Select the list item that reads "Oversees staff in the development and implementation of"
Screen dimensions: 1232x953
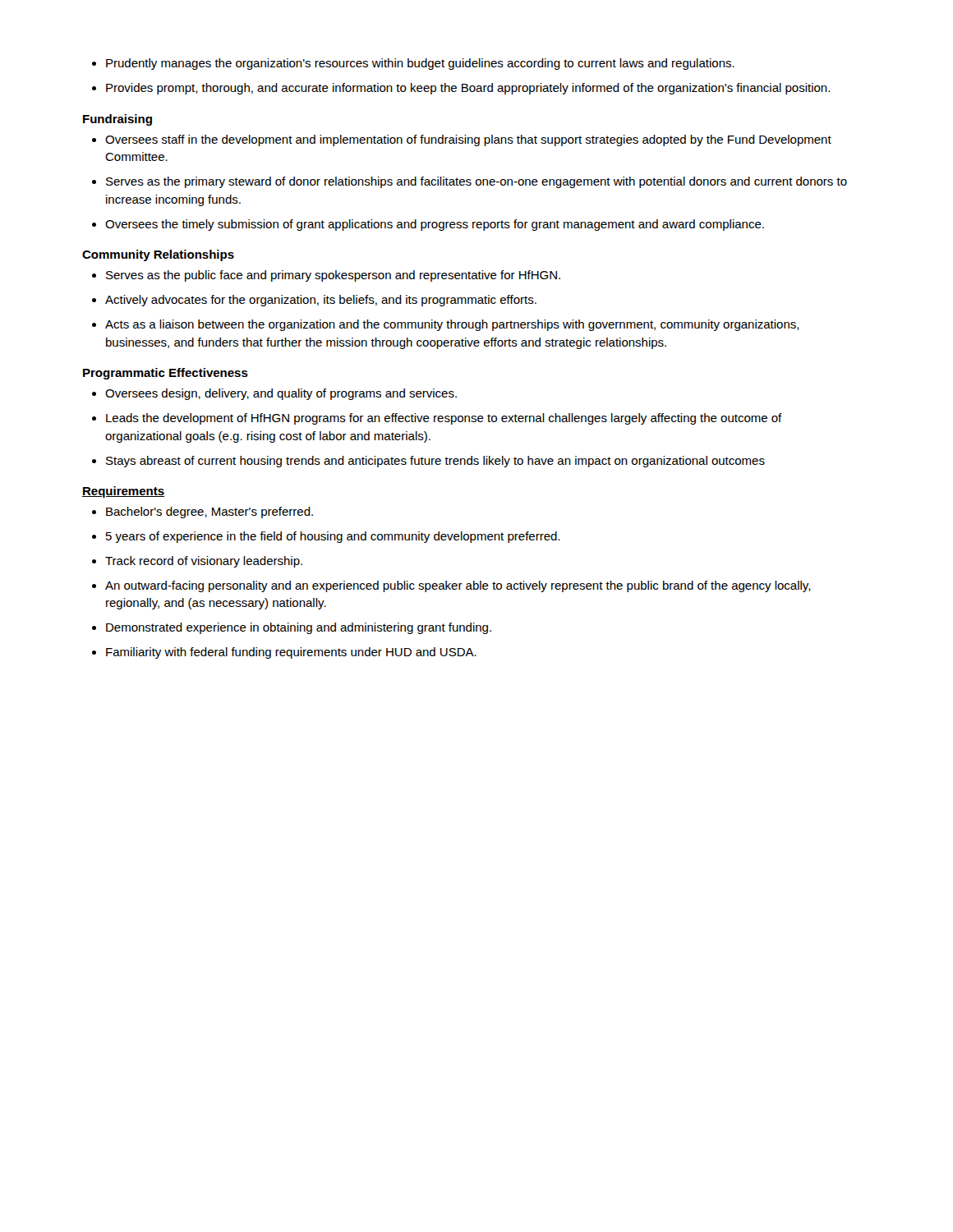tap(468, 148)
